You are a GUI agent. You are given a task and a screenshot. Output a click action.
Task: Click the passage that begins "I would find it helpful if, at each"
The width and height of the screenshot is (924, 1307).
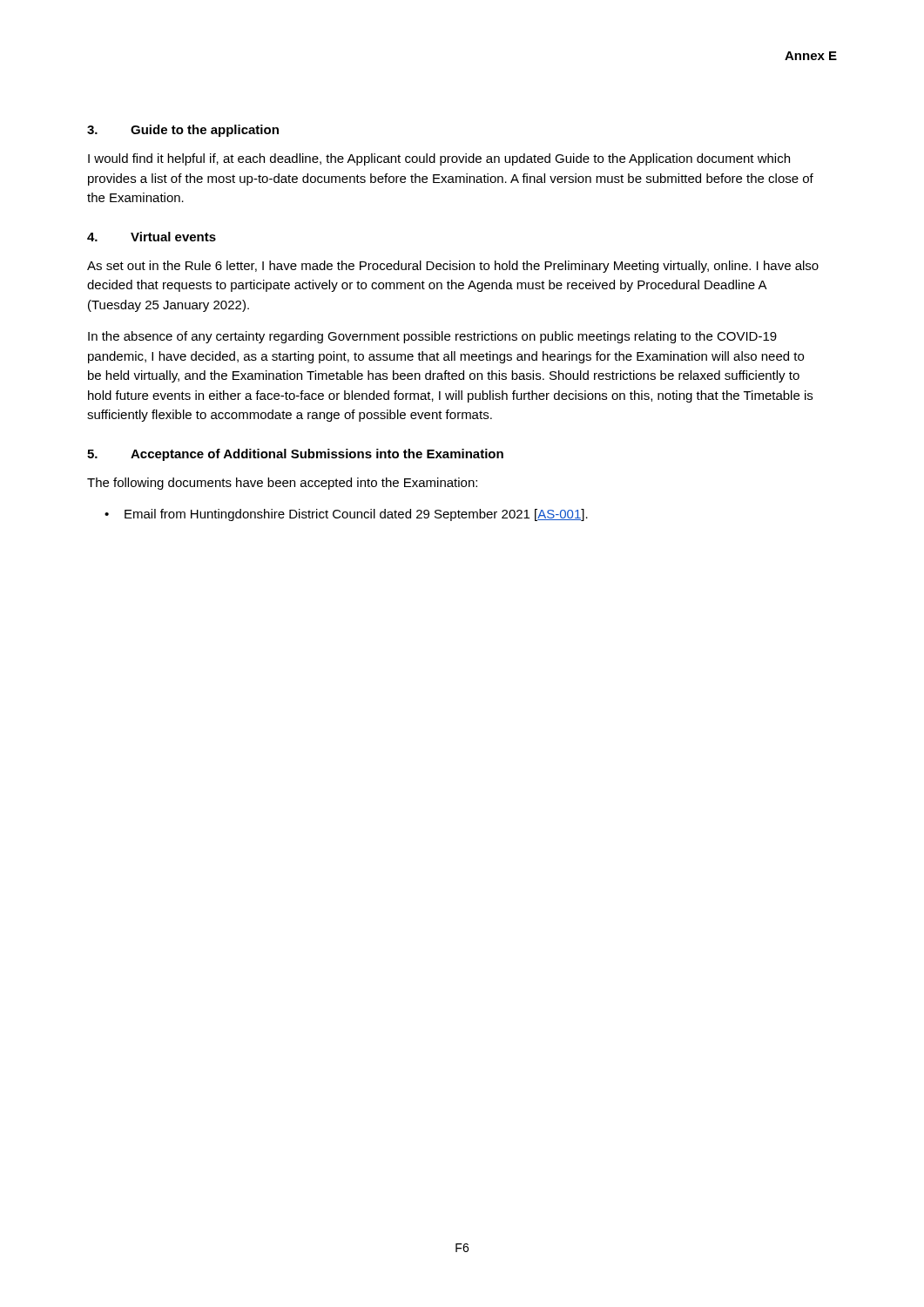(450, 178)
